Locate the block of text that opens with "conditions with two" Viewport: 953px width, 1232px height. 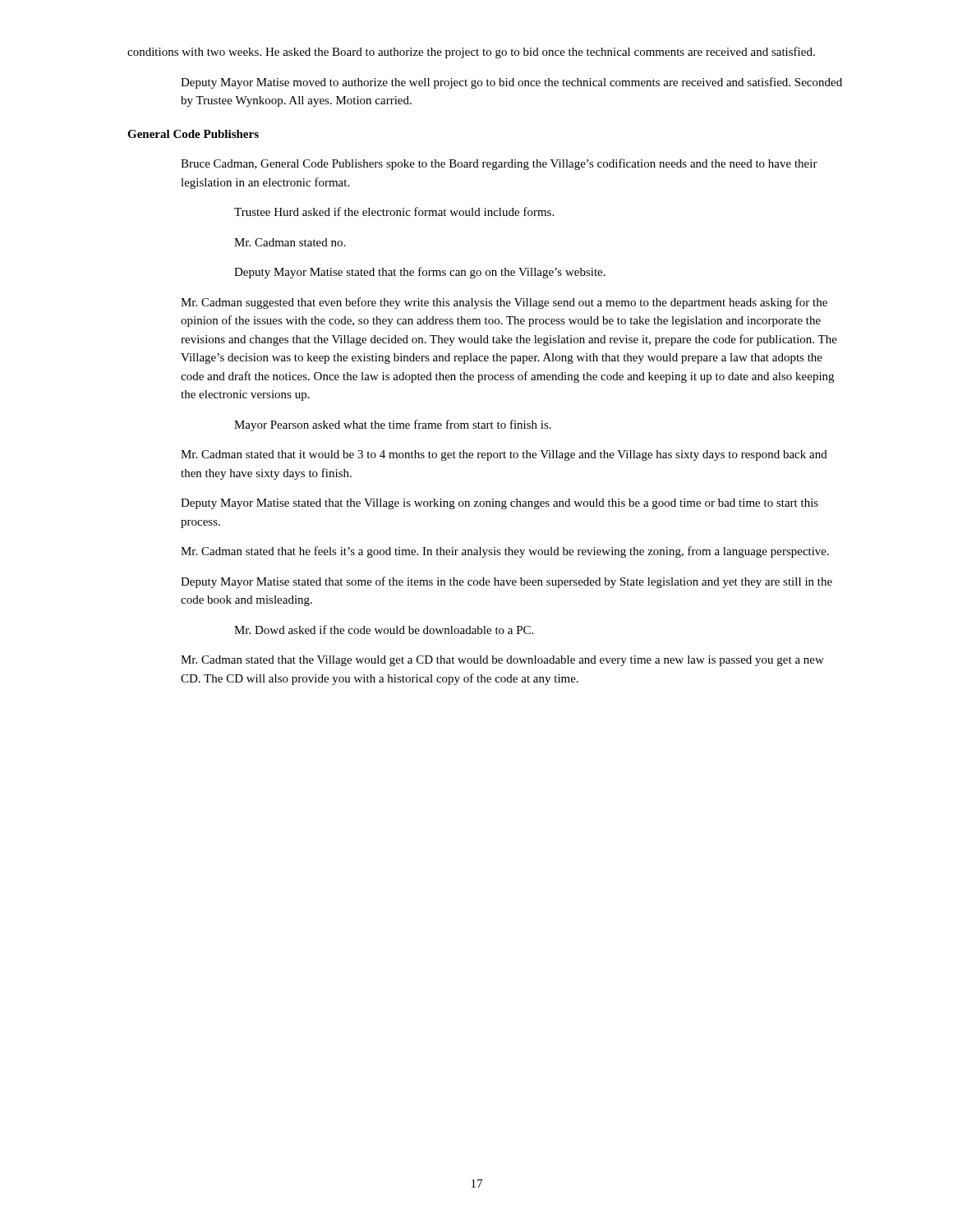[x=471, y=52]
